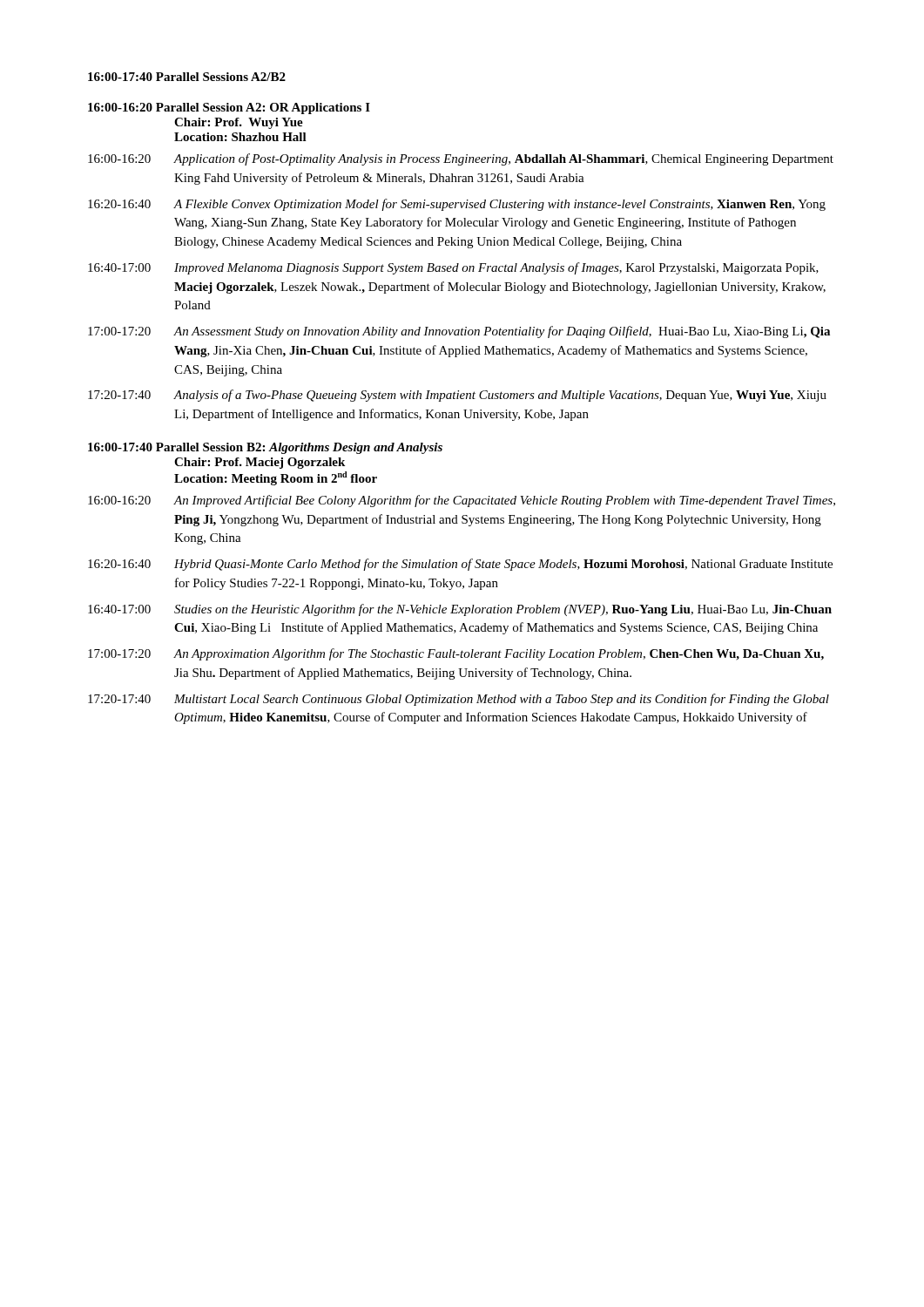Find the text starting "Location: Meeting Room in"
The width and height of the screenshot is (924, 1307).
pos(276,477)
